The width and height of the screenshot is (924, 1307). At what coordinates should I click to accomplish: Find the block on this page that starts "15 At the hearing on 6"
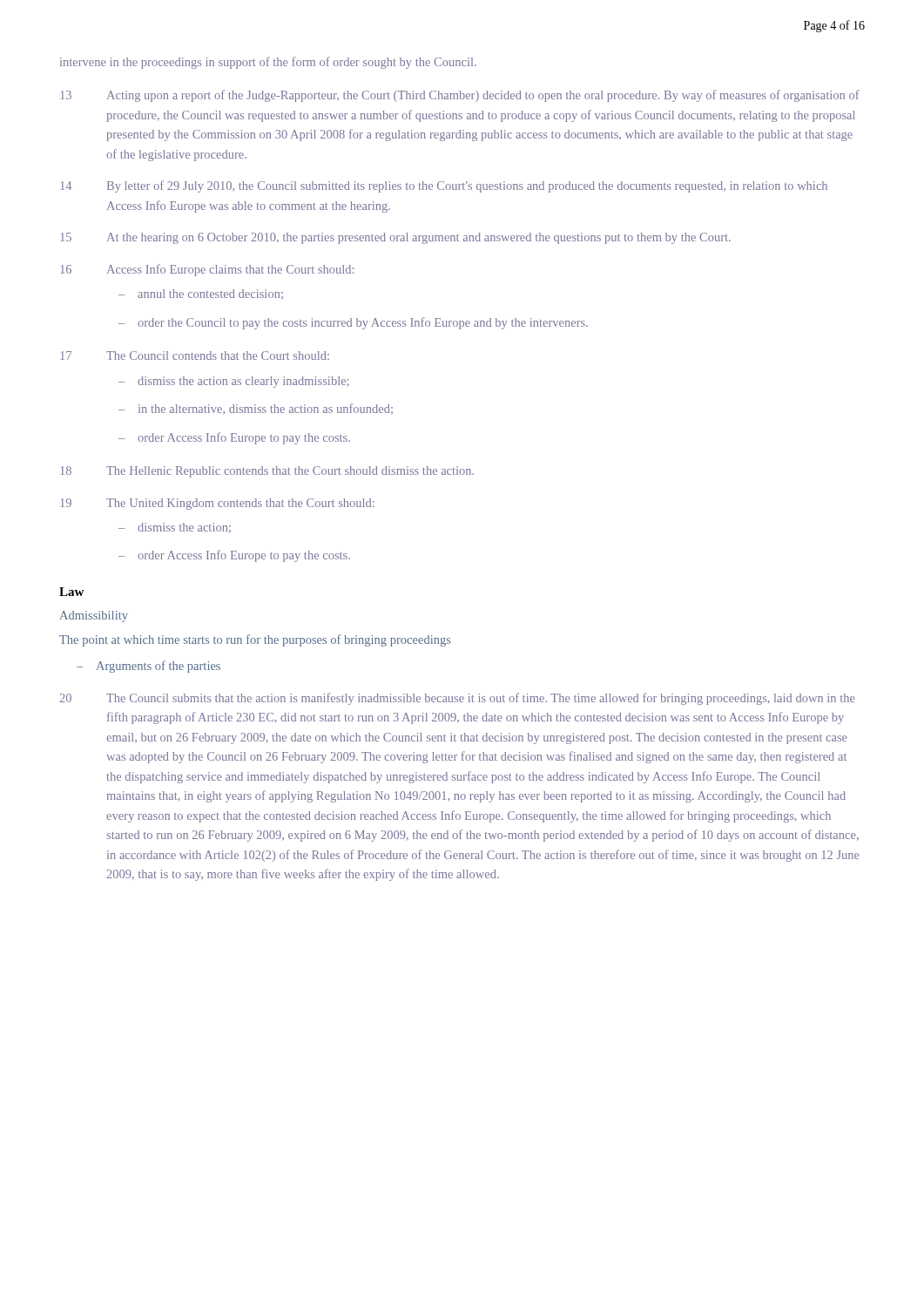coord(462,237)
